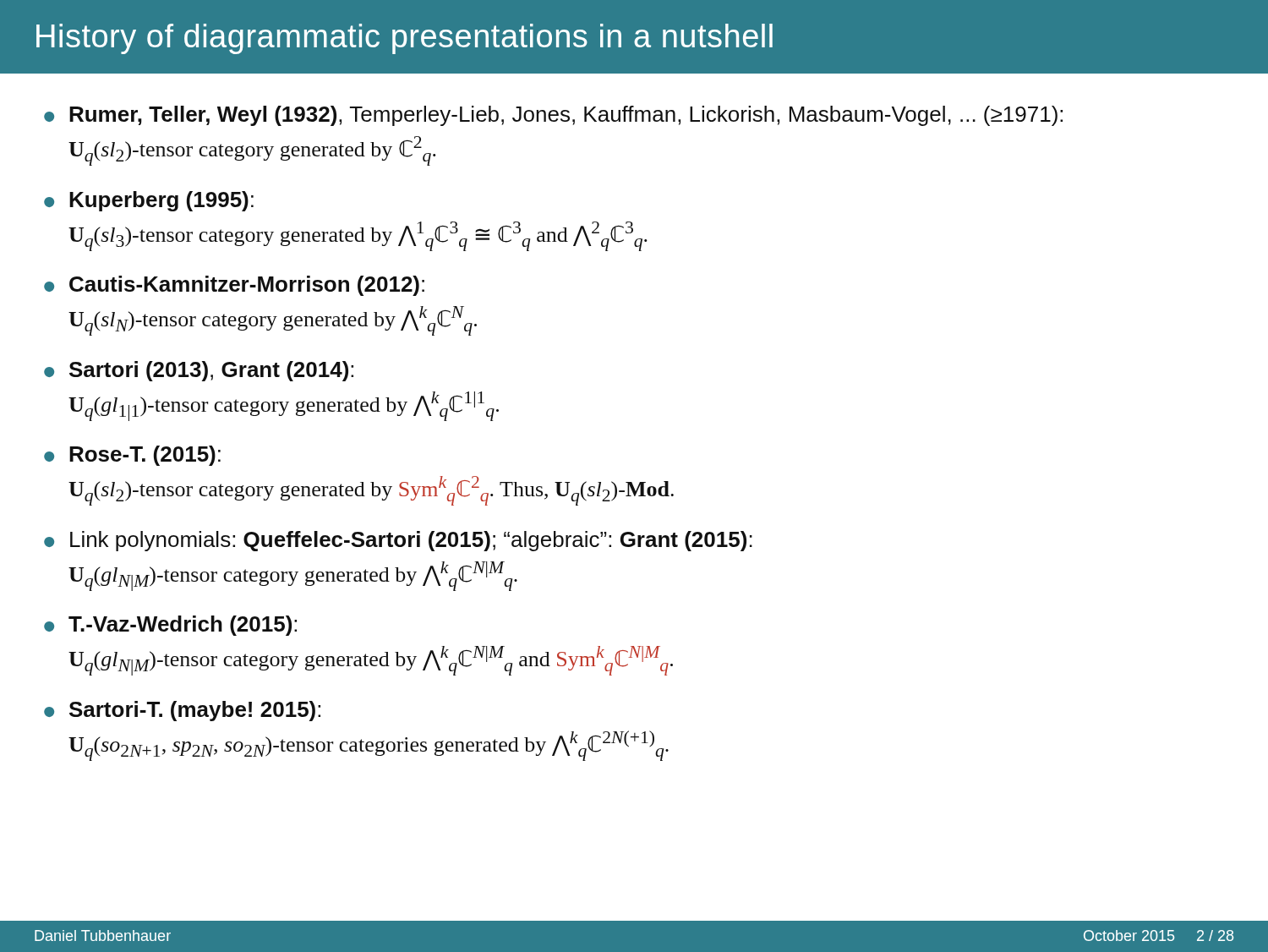Screen dimensions: 952x1268
Task: Navigate to the text block starting "● Kuperberg (1995): Uq(sl3)-tensor"
Action: (x=345, y=219)
